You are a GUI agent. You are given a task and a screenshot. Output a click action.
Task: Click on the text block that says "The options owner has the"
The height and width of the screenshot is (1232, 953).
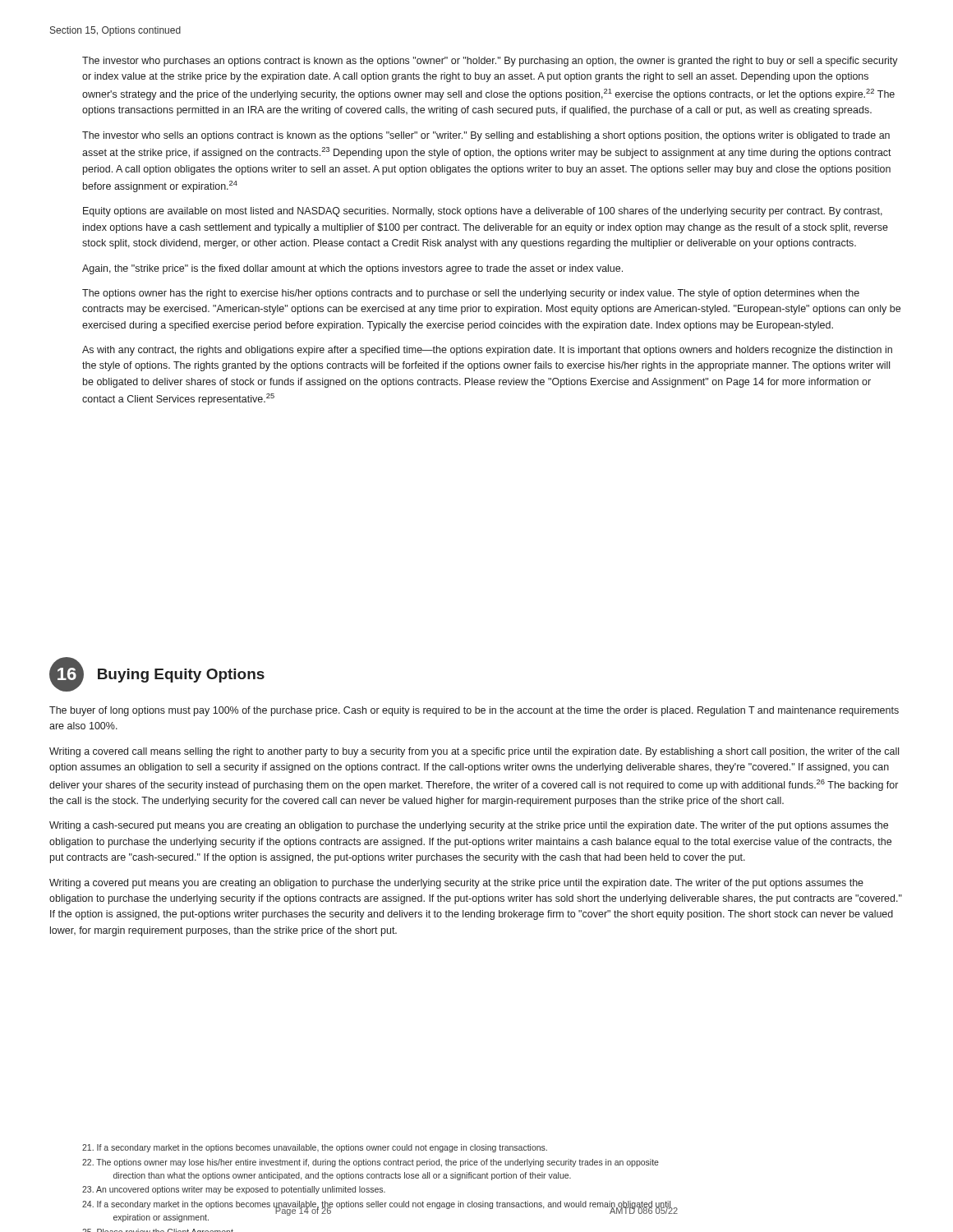[492, 309]
